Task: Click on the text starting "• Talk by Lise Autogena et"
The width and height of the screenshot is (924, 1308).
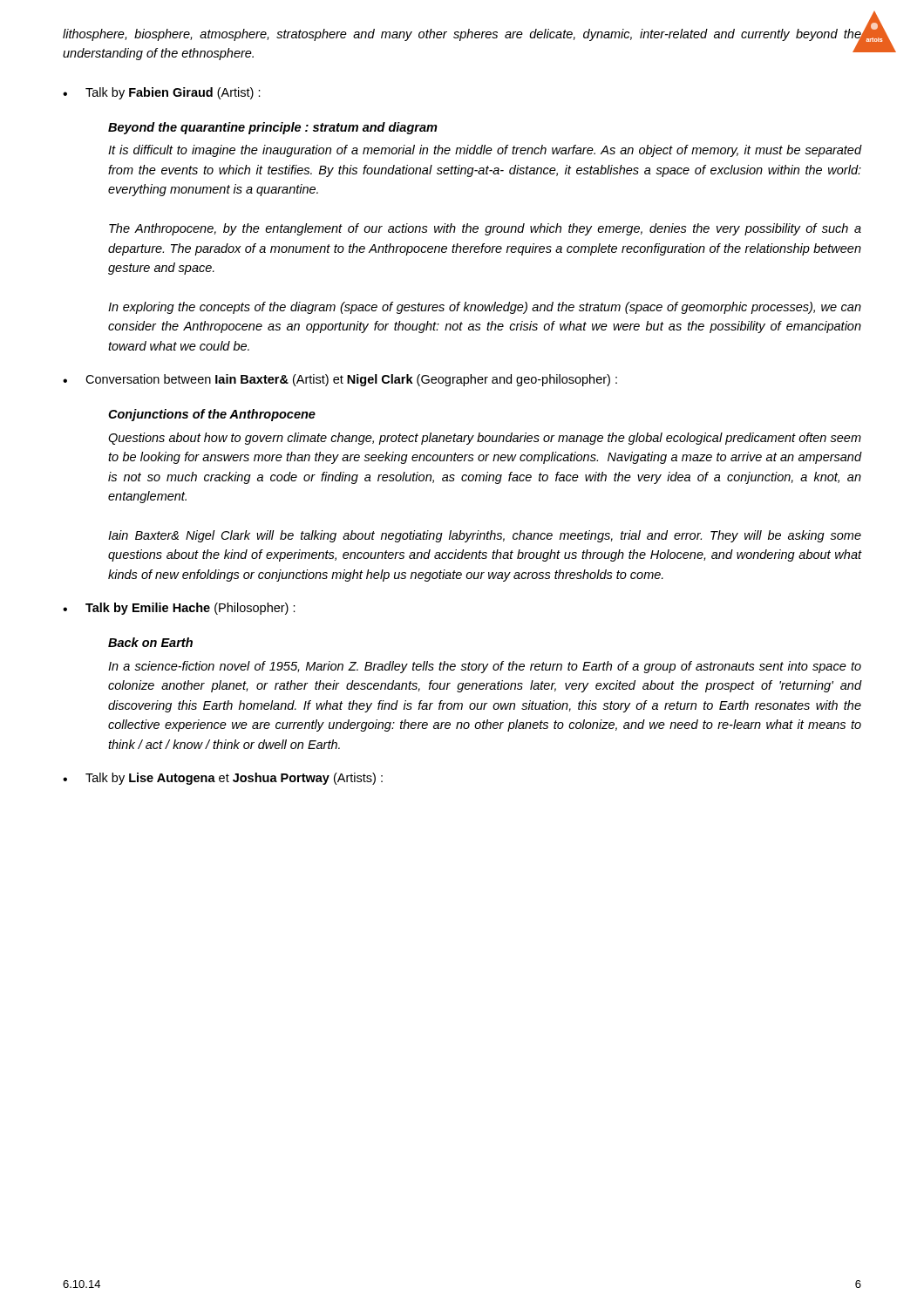Action: (223, 779)
